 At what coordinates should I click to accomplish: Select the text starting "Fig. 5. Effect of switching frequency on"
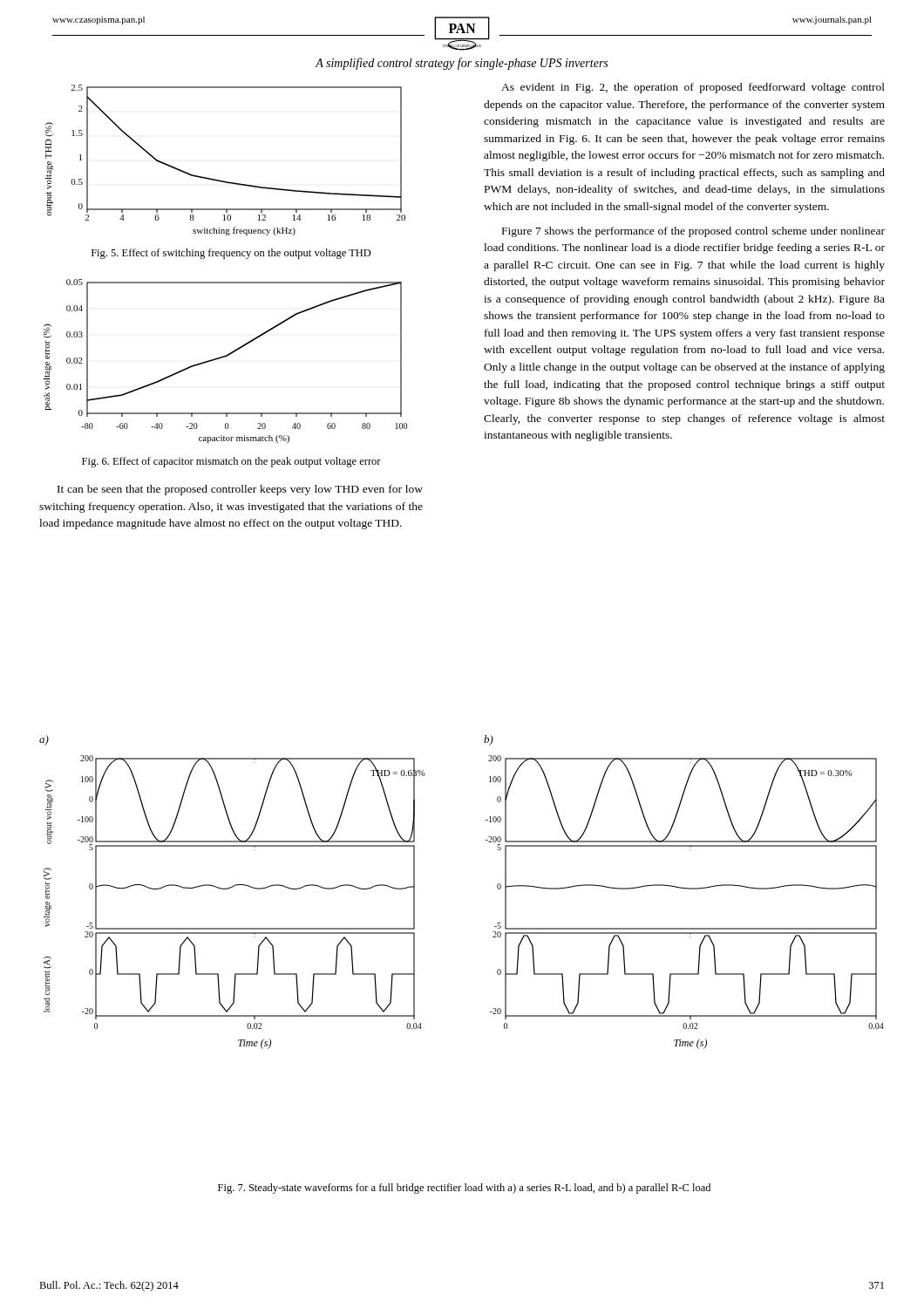tap(231, 253)
